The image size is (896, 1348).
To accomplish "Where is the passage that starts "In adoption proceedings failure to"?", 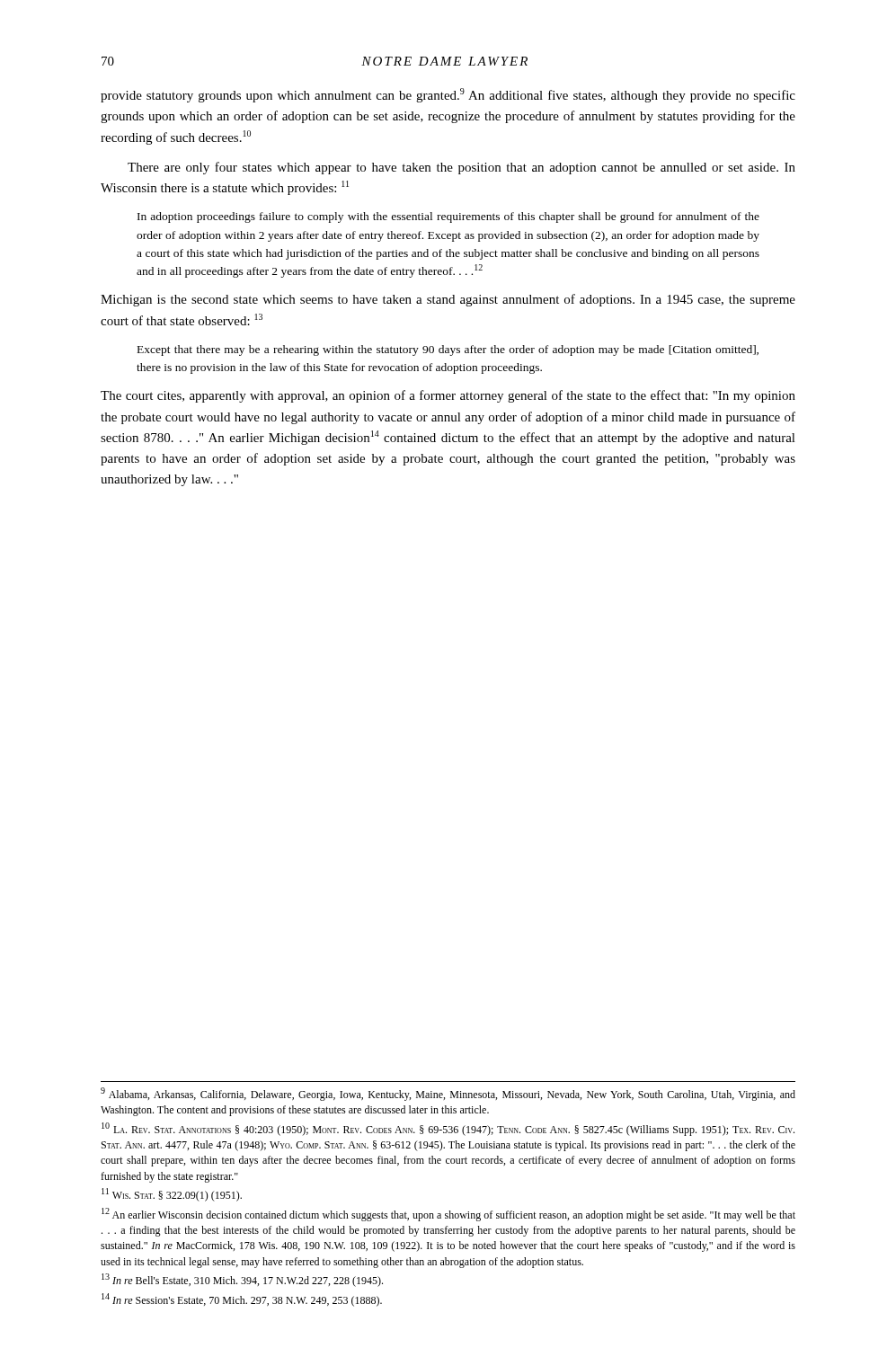I will pyautogui.click(x=448, y=244).
